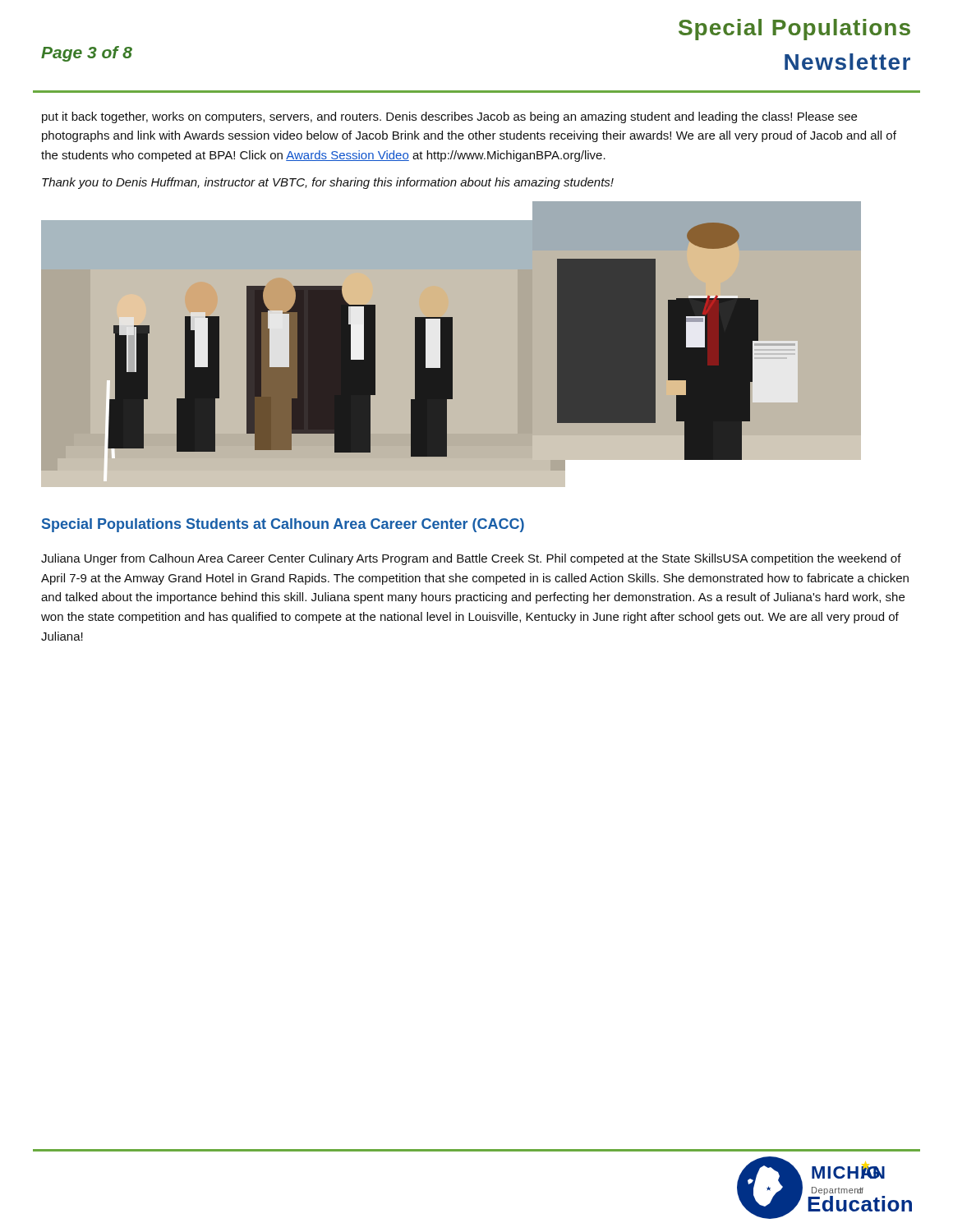Click on the text block starting "put it back together,"

pos(469,135)
